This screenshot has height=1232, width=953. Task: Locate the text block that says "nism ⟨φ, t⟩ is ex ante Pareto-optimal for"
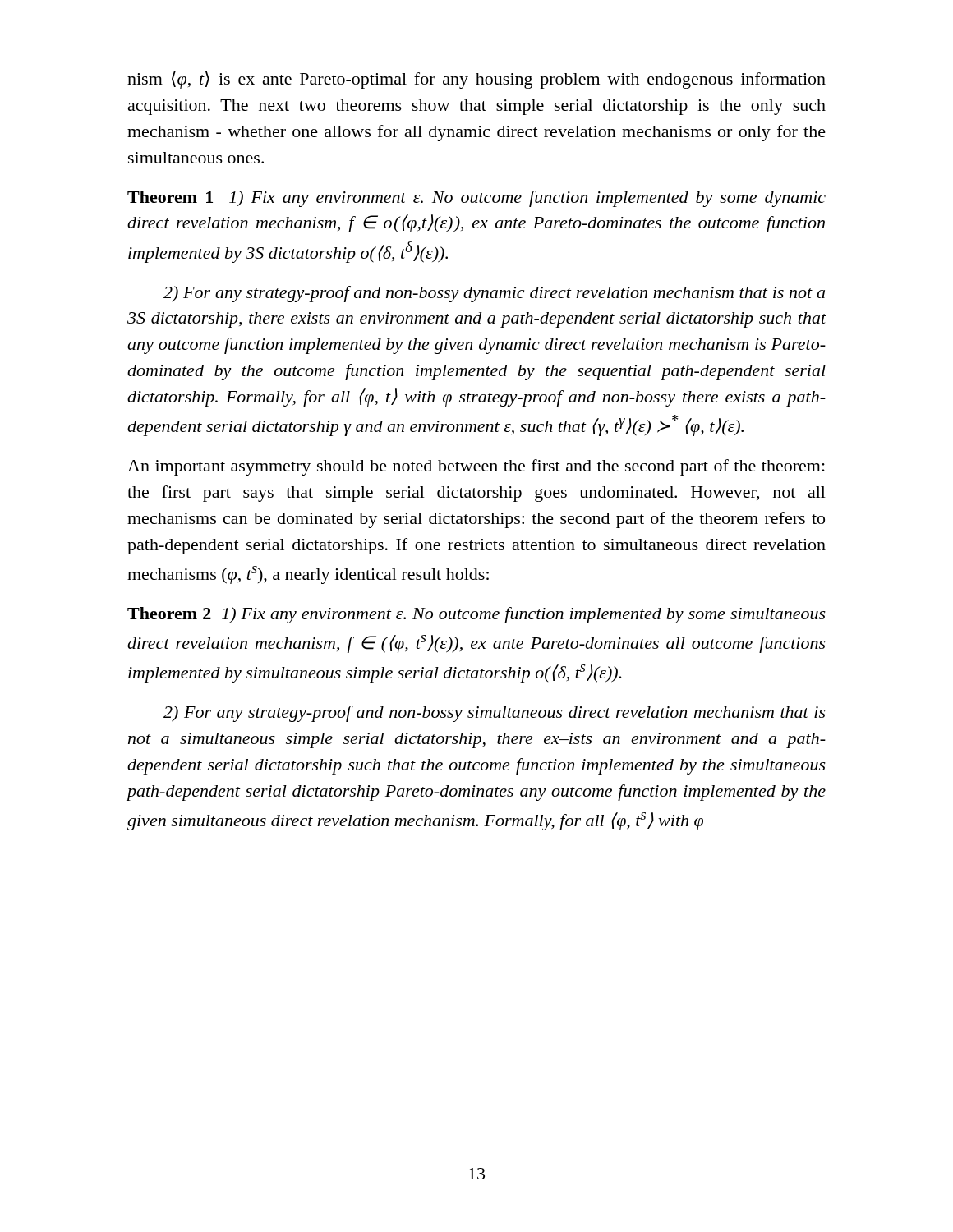(476, 118)
